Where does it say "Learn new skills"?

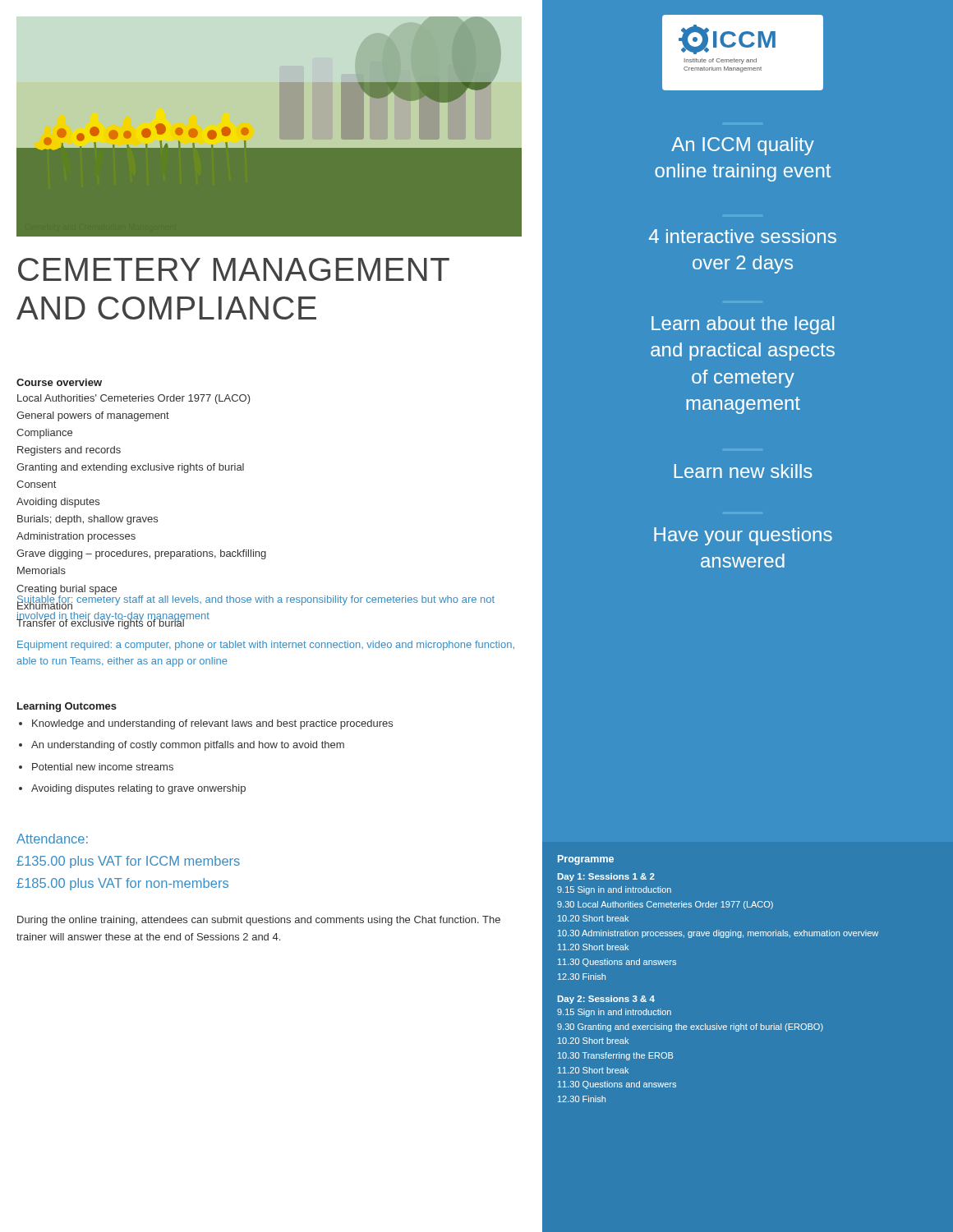tap(743, 471)
